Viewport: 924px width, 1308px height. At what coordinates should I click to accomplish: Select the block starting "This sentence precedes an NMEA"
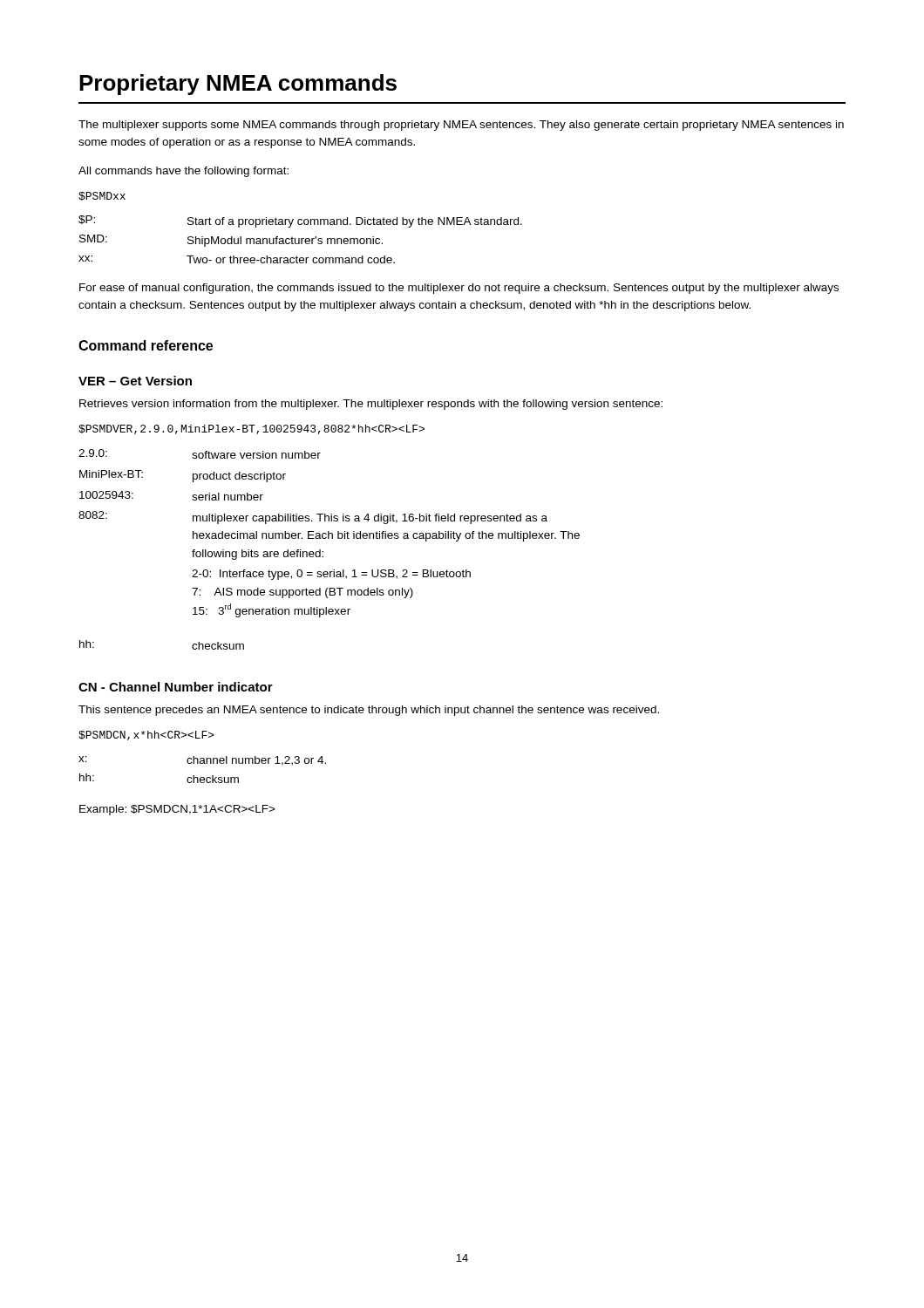(369, 709)
